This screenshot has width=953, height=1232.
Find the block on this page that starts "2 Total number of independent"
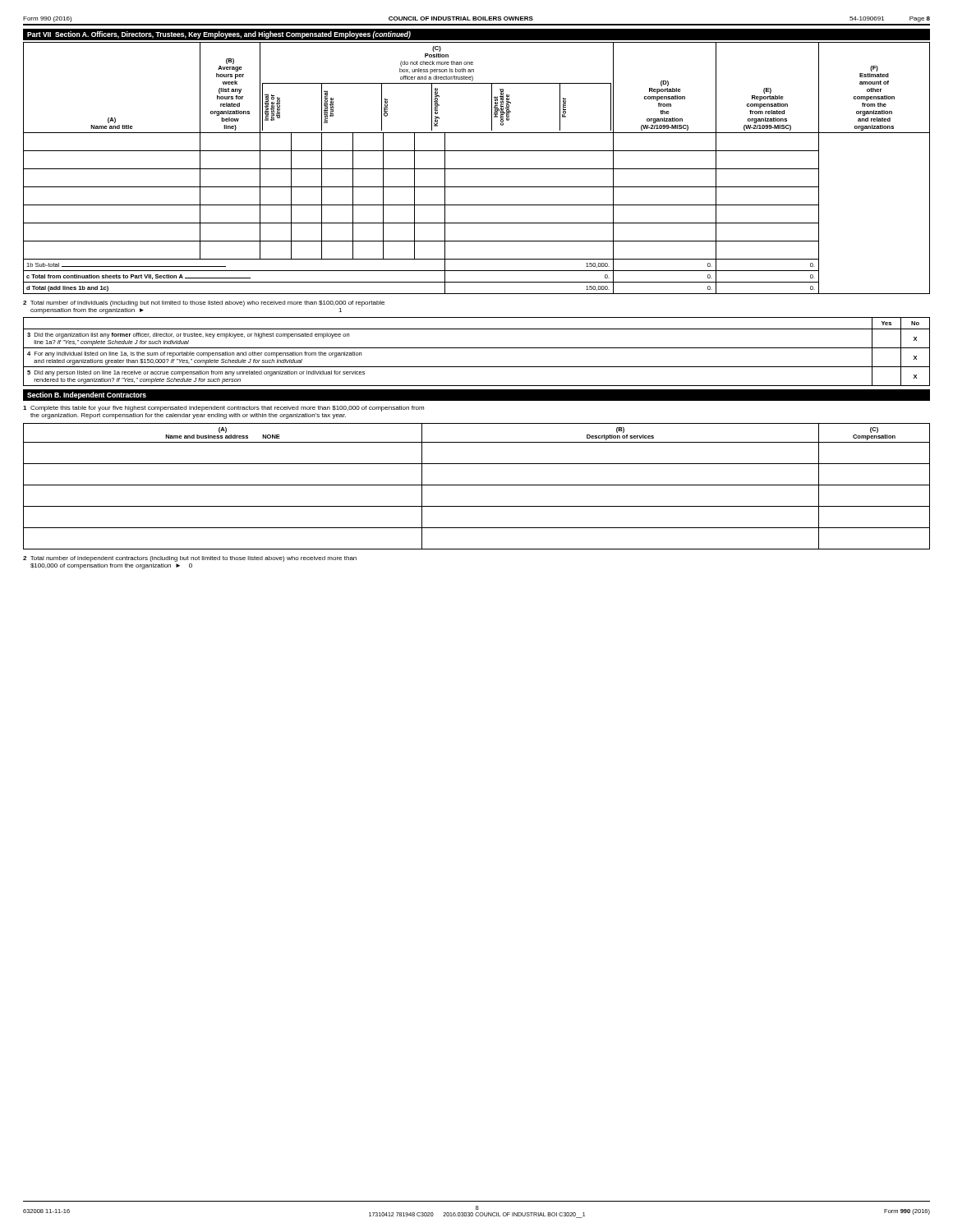190,562
